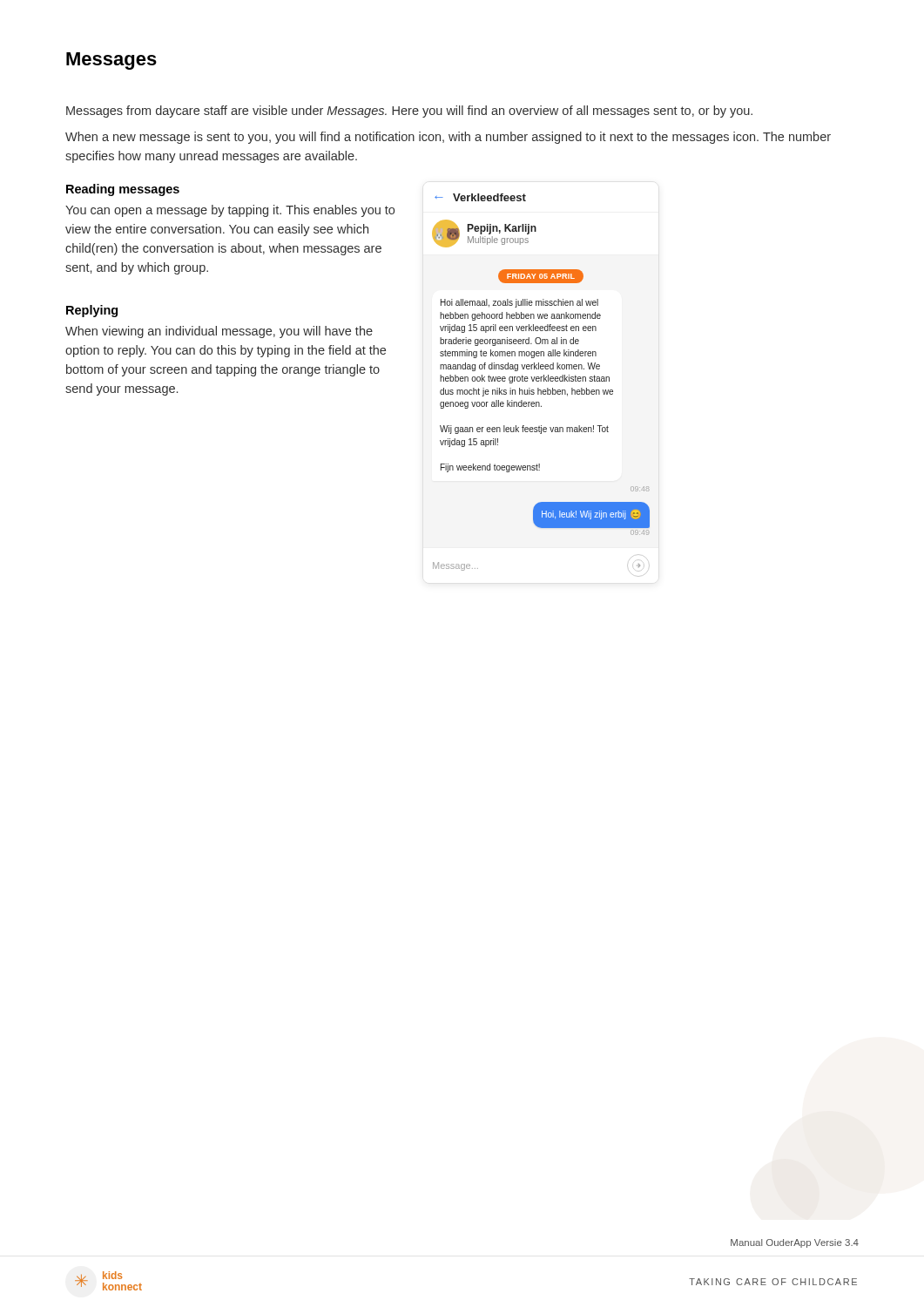Locate the screenshot
This screenshot has width=924, height=1307.
tap(641, 383)
